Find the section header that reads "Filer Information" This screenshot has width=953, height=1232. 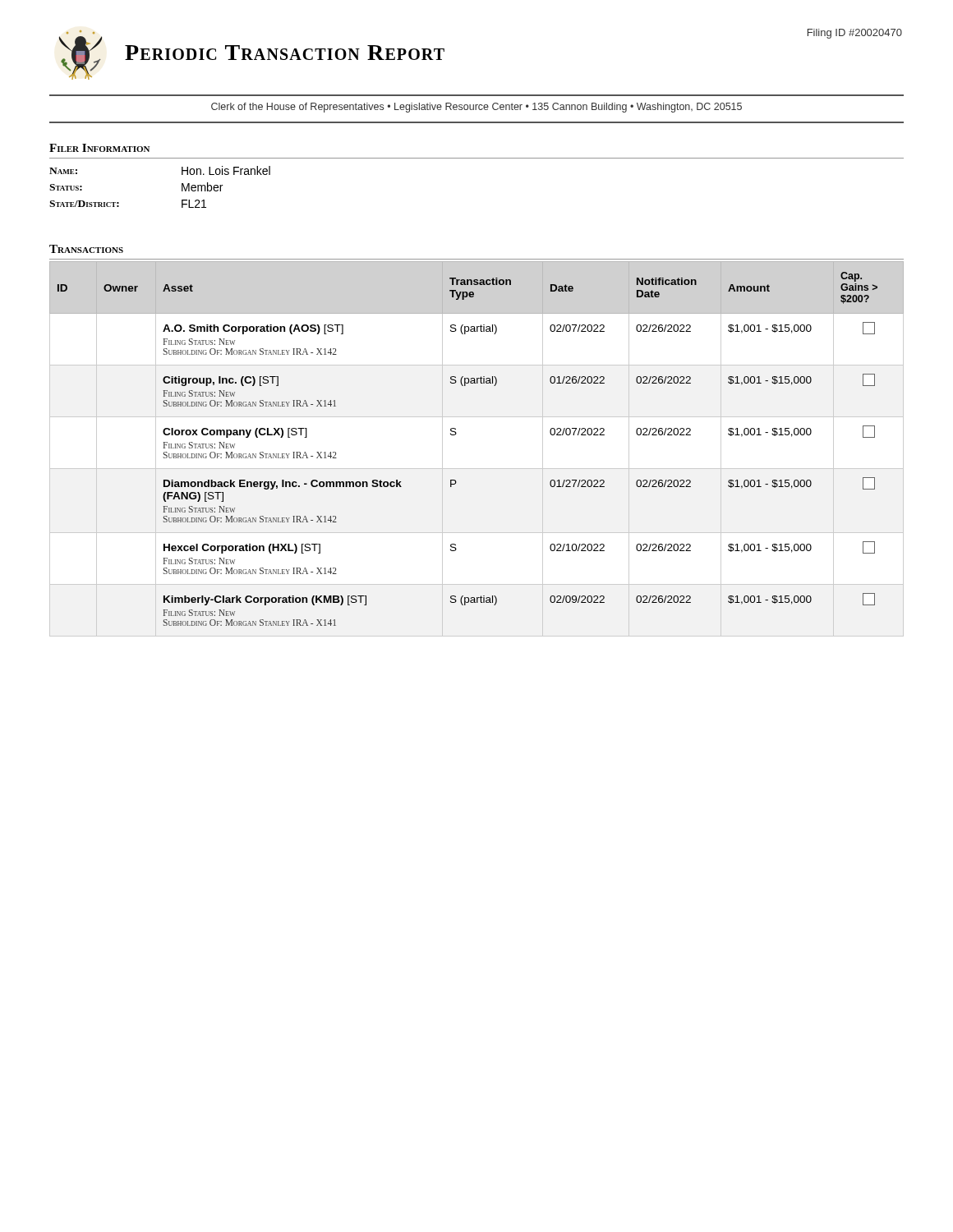100,148
